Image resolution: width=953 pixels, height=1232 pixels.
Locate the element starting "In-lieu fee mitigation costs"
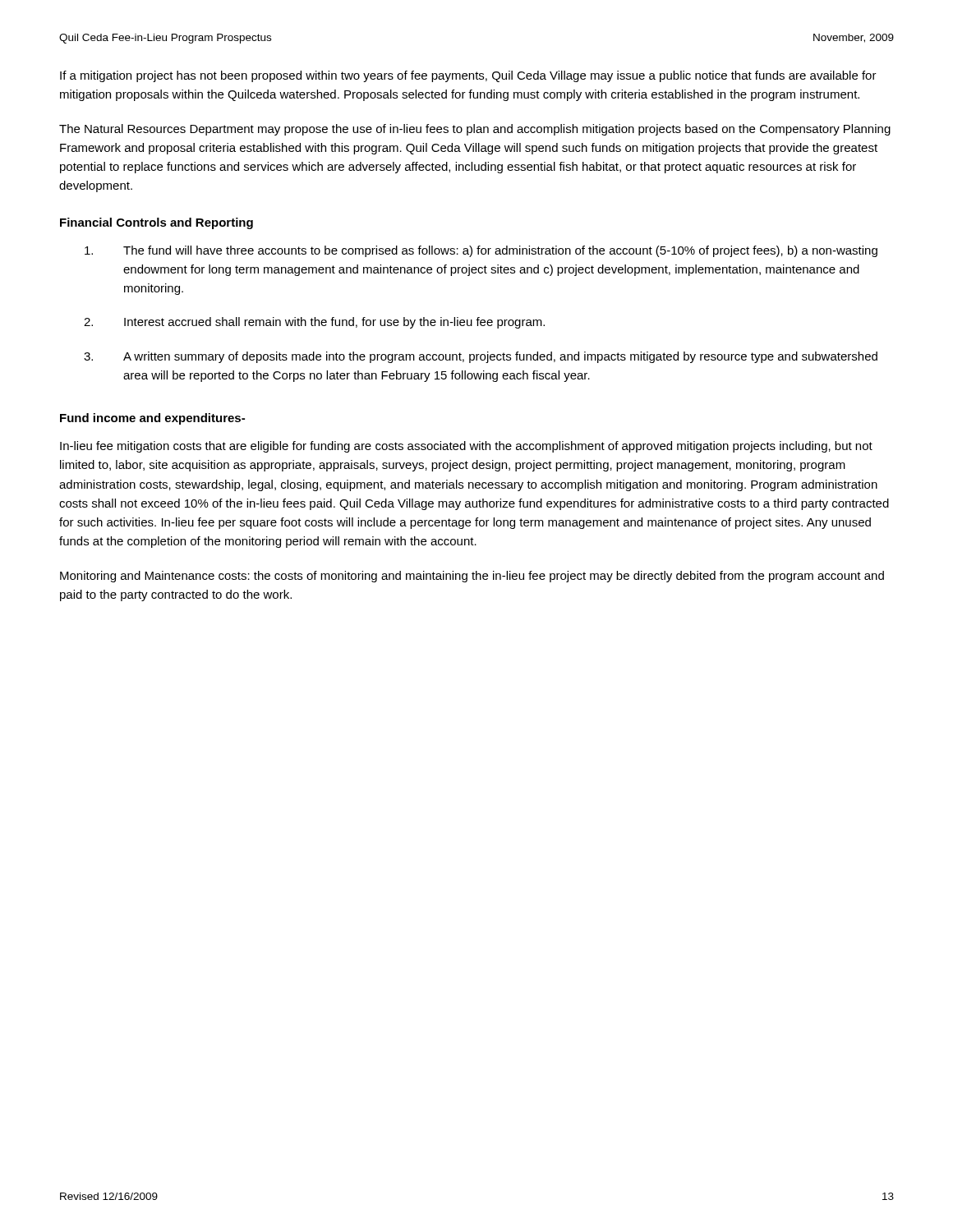click(x=474, y=493)
